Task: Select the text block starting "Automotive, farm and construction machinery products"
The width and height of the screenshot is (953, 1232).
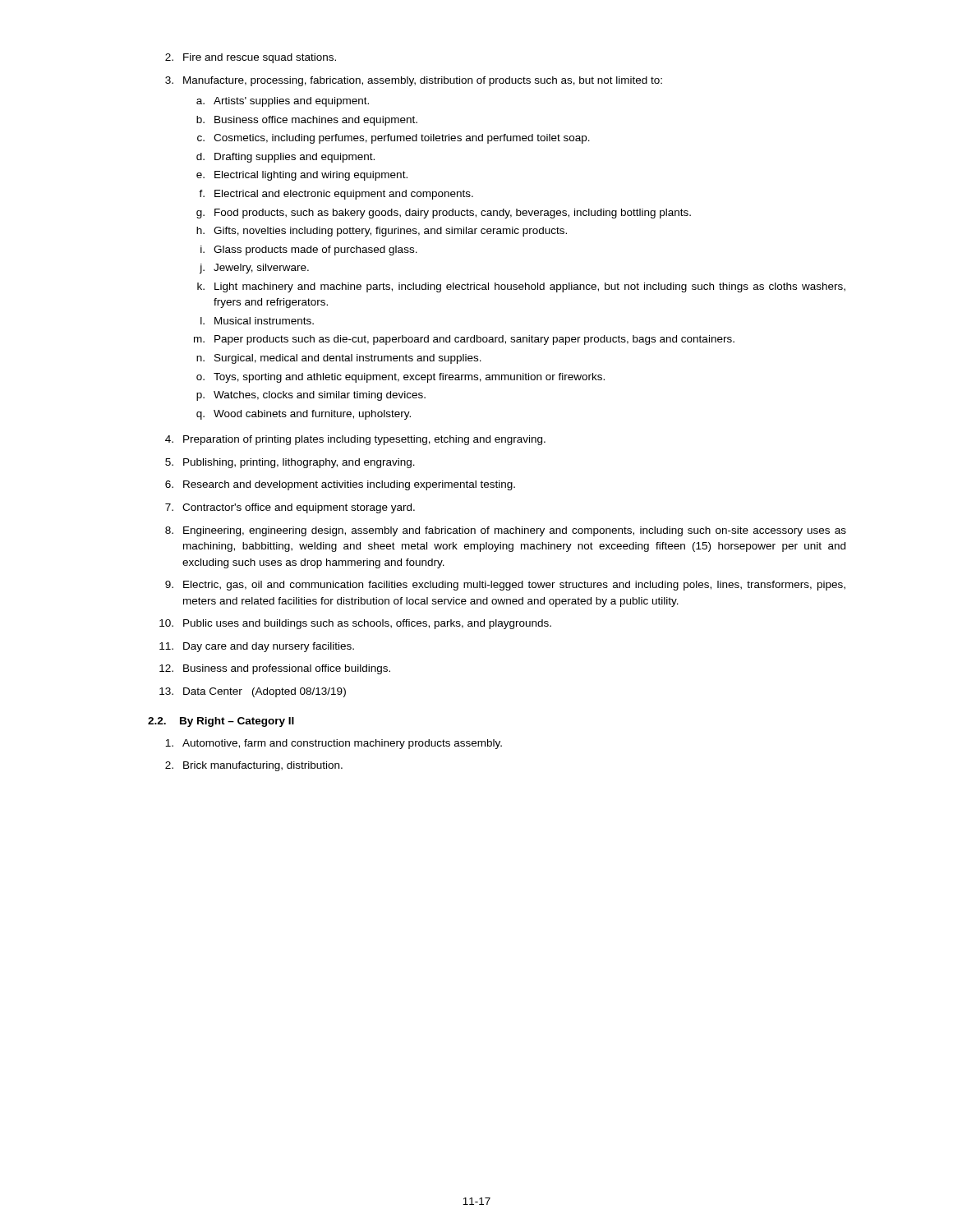Action: (497, 743)
